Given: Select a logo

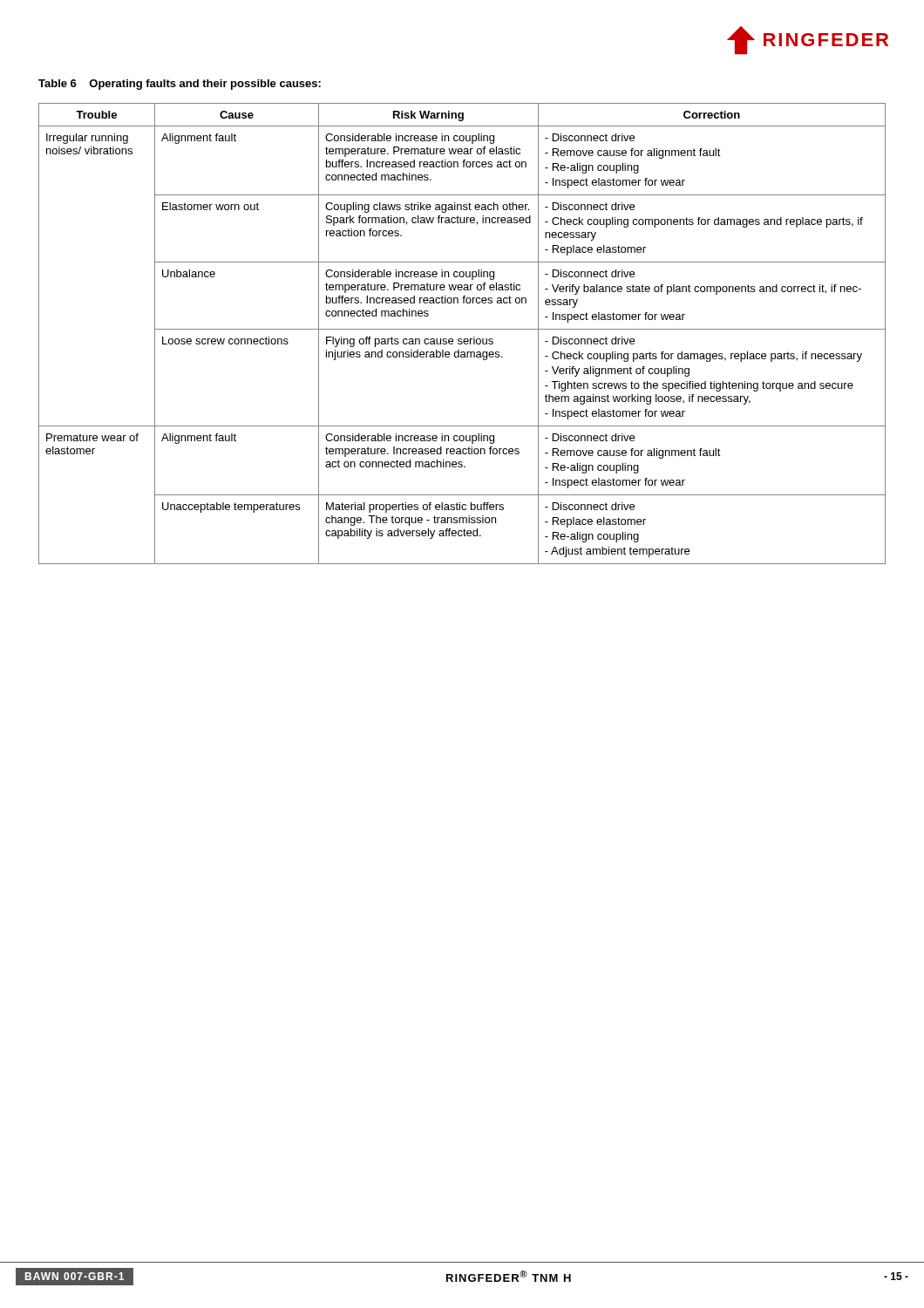Looking at the screenshot, I should pos(808,40).
